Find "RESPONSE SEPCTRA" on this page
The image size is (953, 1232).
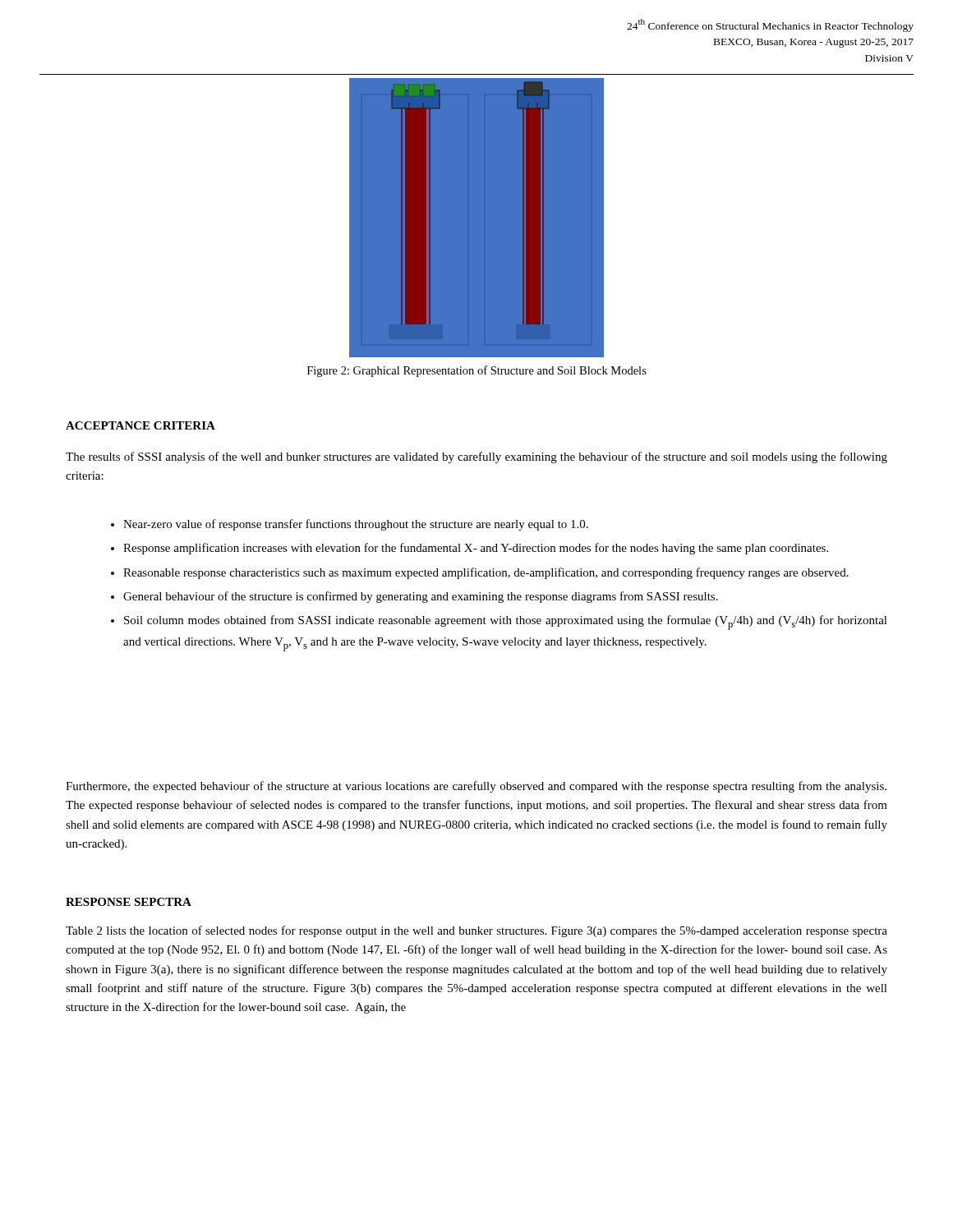[129, 902]
